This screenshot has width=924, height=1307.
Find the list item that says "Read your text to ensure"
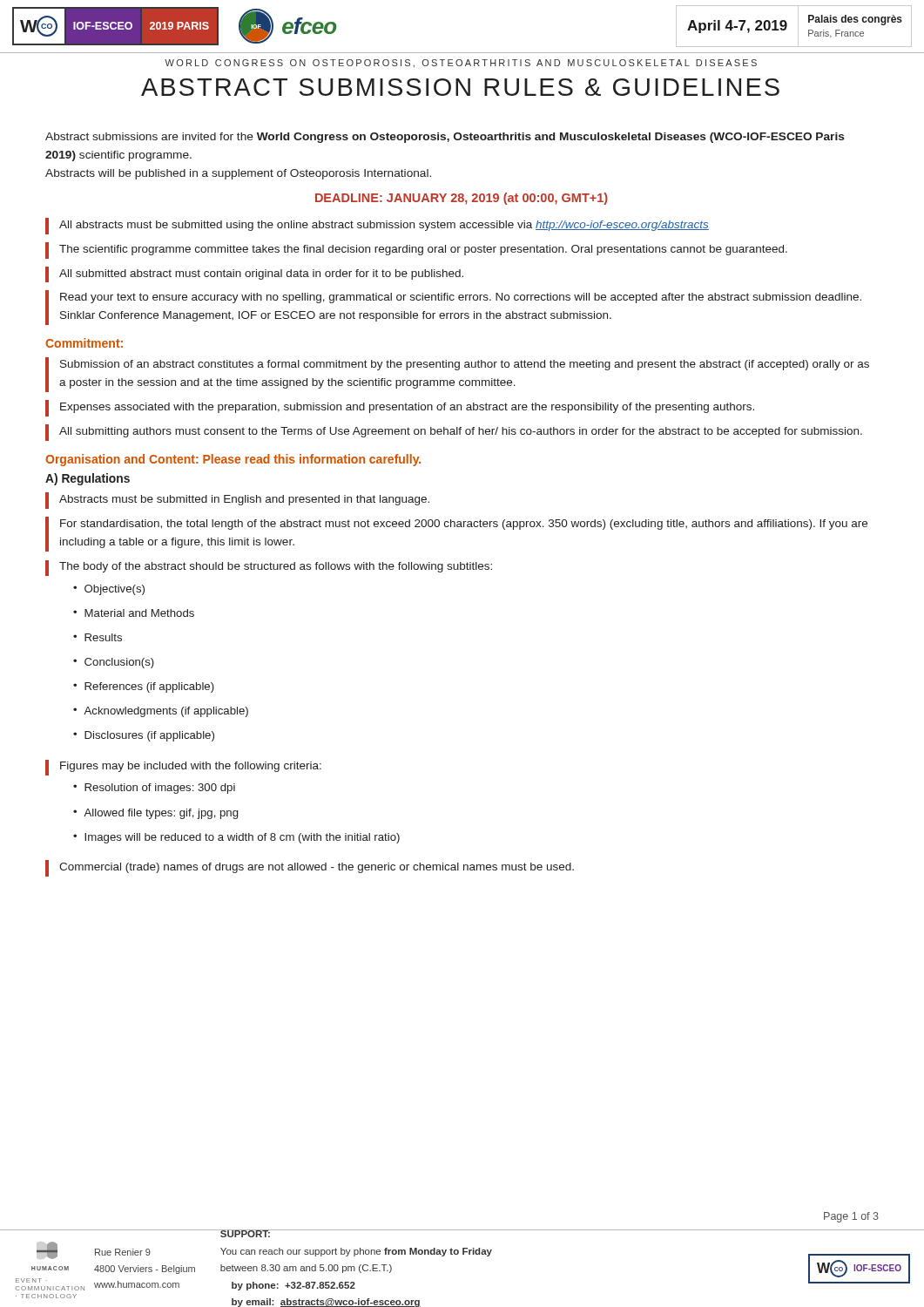tap(461, 307)
